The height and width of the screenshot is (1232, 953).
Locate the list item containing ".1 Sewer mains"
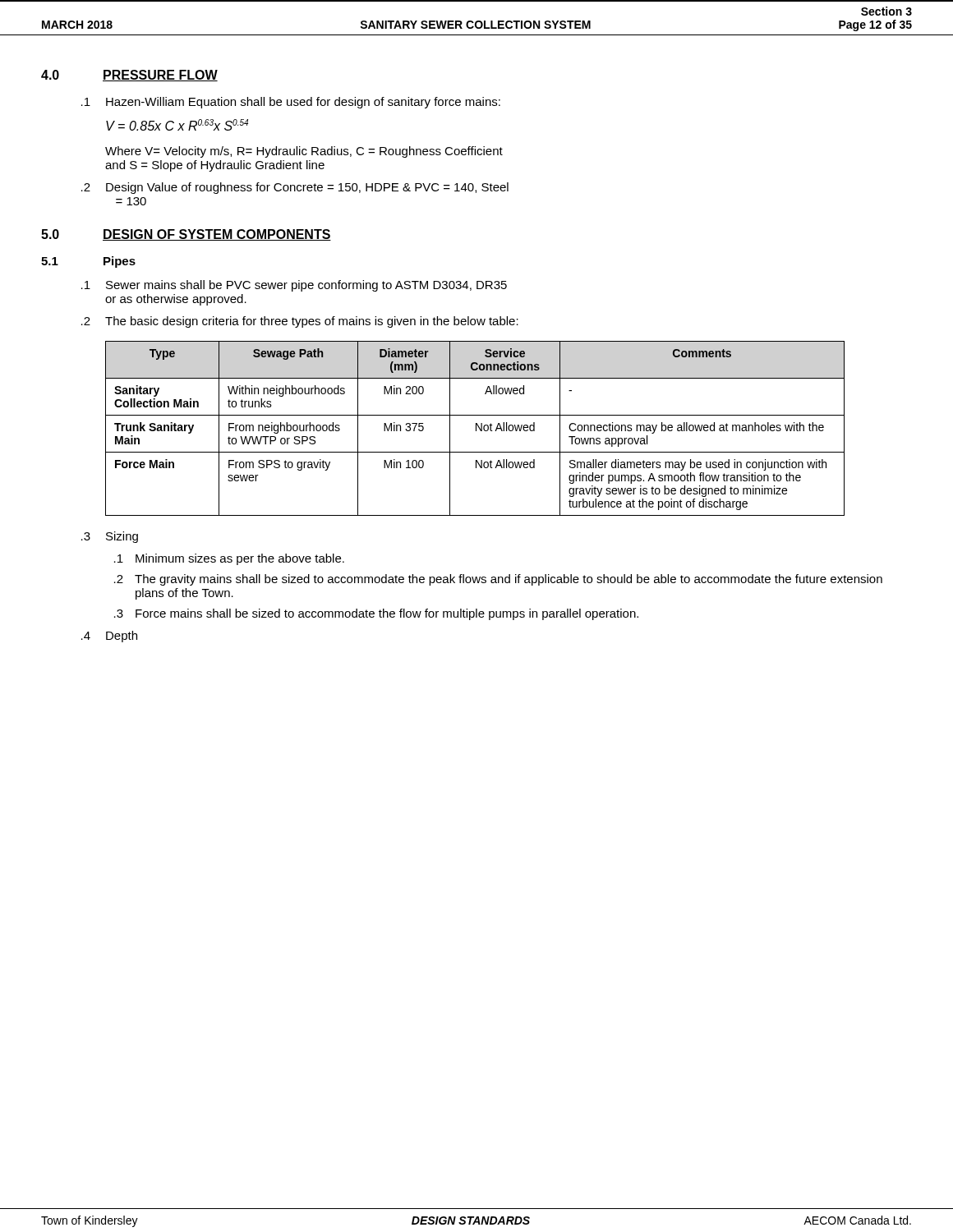(476, 292)
